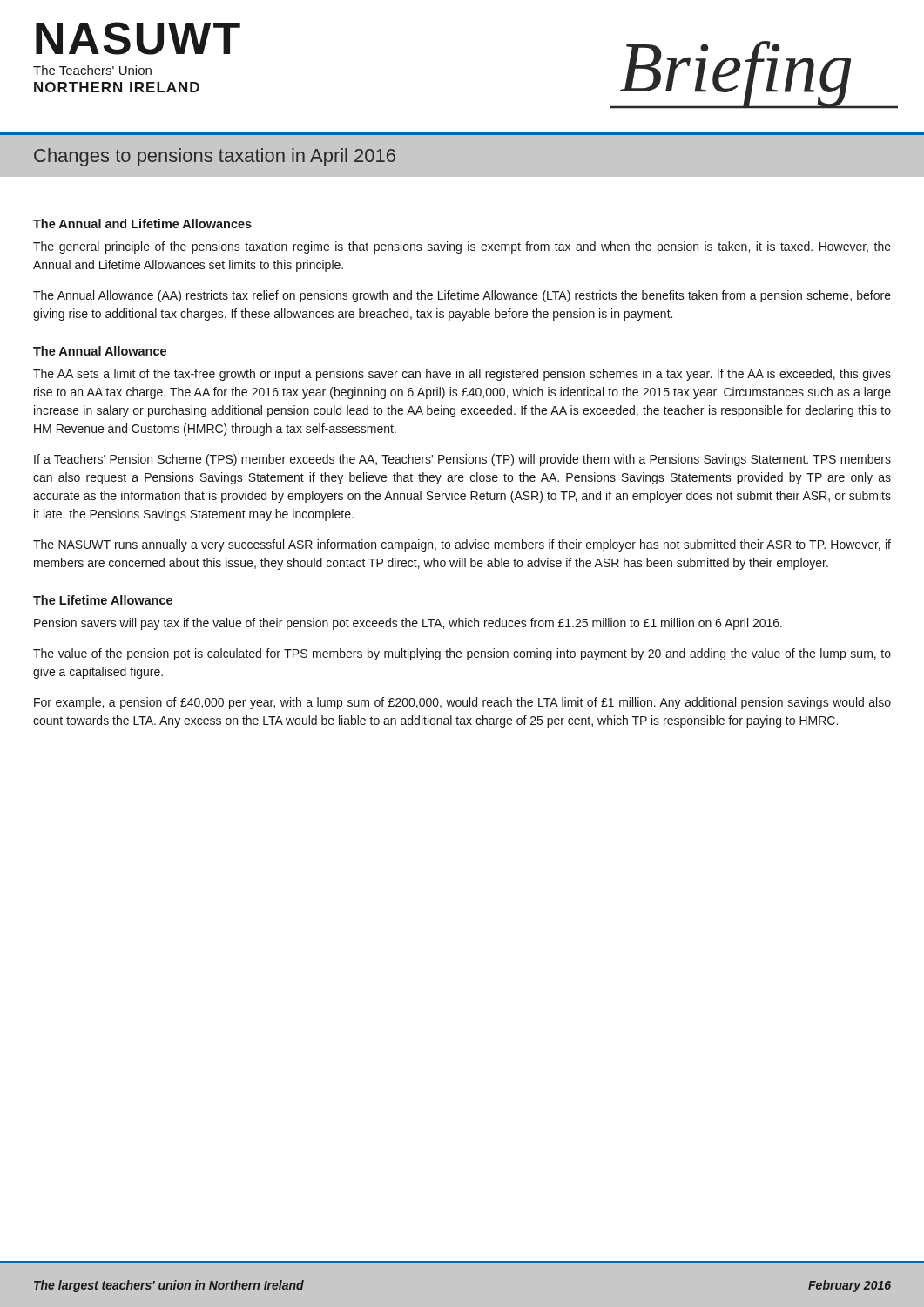924x1307 pixels.
Task: Find the region starting "The Annual Allowance (AA) restricts tax relief on"
Action: pyautogui.click(x=462, y=305)
